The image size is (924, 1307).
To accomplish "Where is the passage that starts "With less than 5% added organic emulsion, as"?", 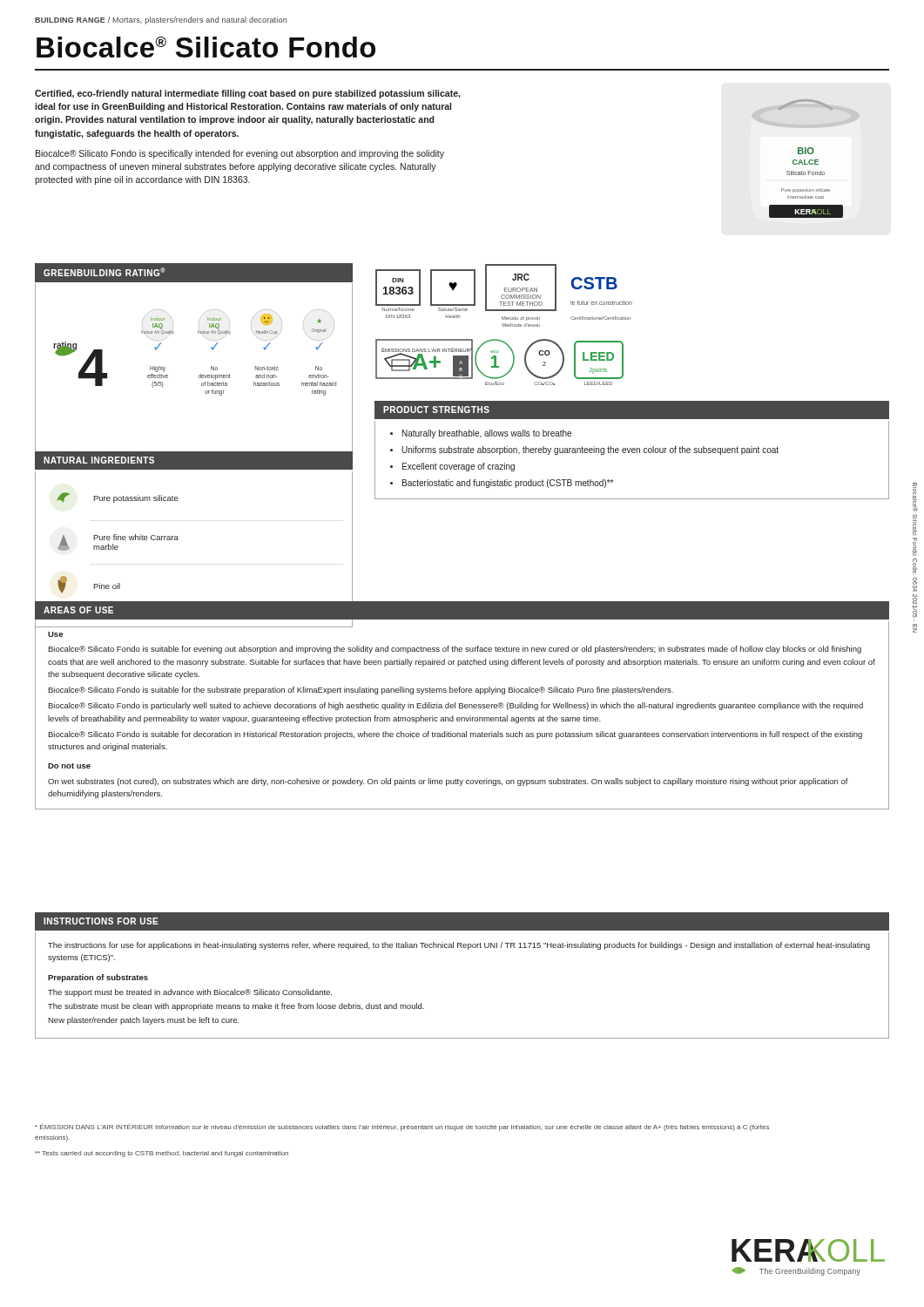I will click(150, 616).
